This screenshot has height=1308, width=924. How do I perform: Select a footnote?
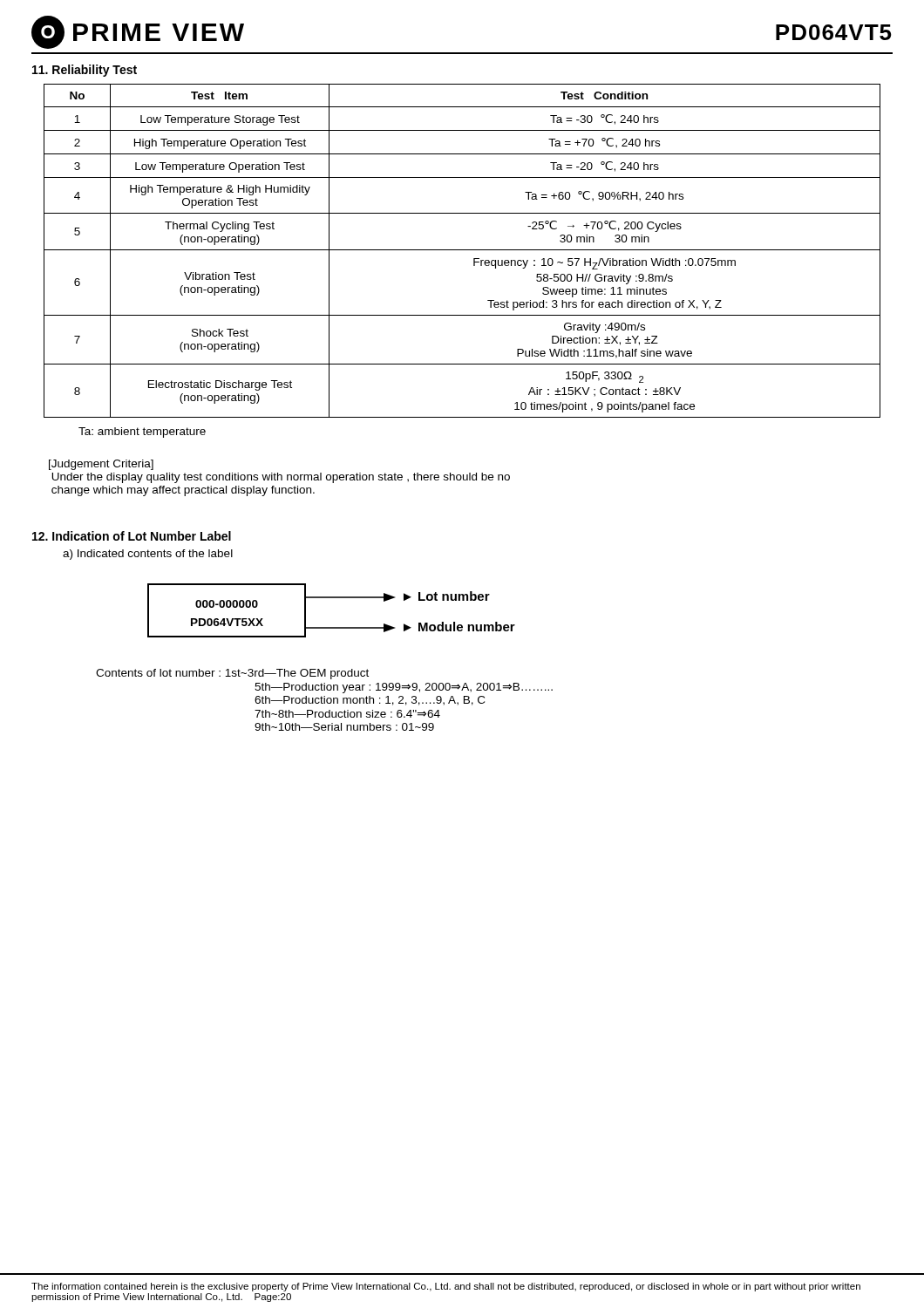pyautogui.click(x=142, y=432)
